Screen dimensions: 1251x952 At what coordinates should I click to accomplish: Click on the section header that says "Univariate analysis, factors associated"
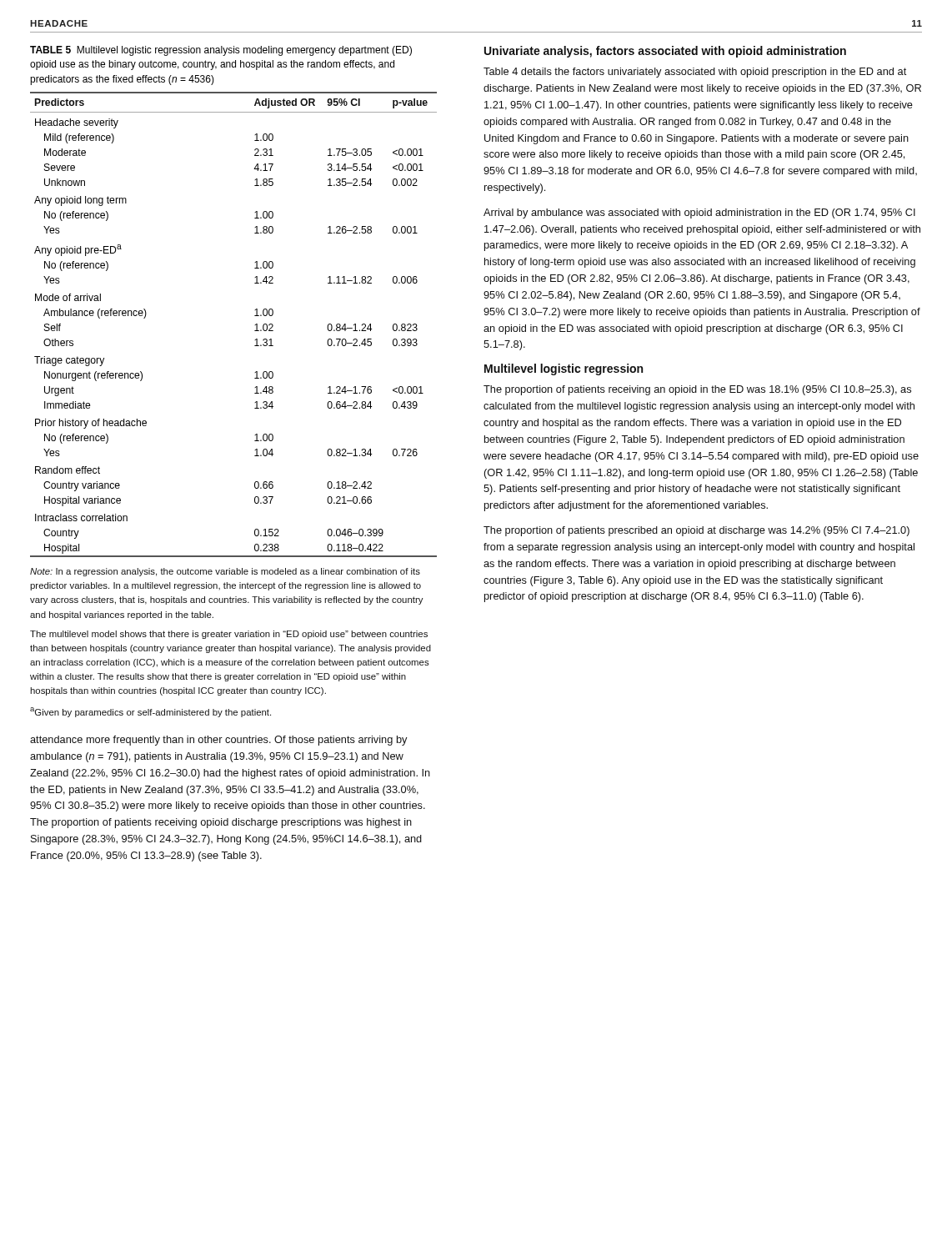click(x=665, y=51)
